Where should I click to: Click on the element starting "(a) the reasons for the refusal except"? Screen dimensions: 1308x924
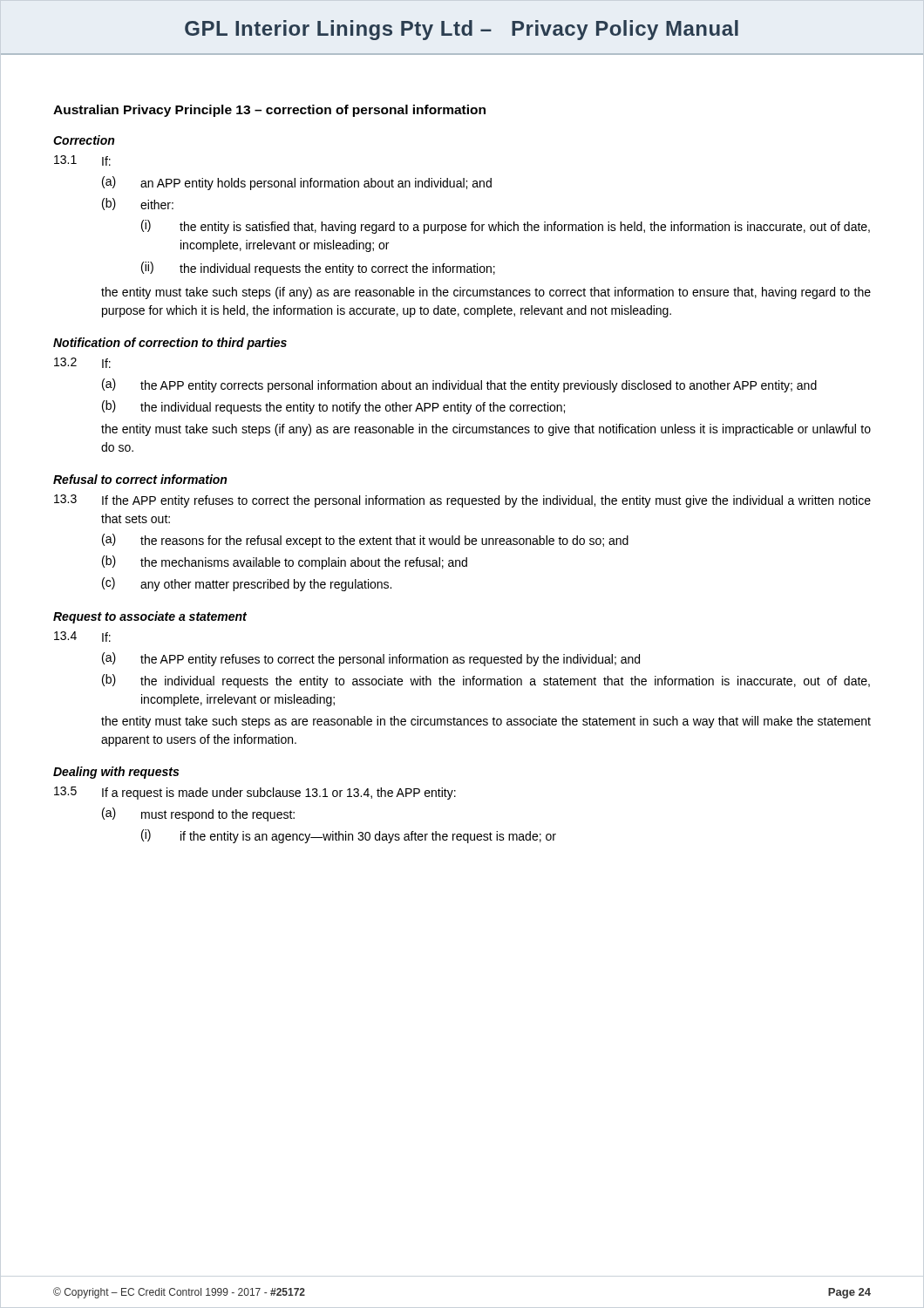pyautogui.click(x=486, y=541)
